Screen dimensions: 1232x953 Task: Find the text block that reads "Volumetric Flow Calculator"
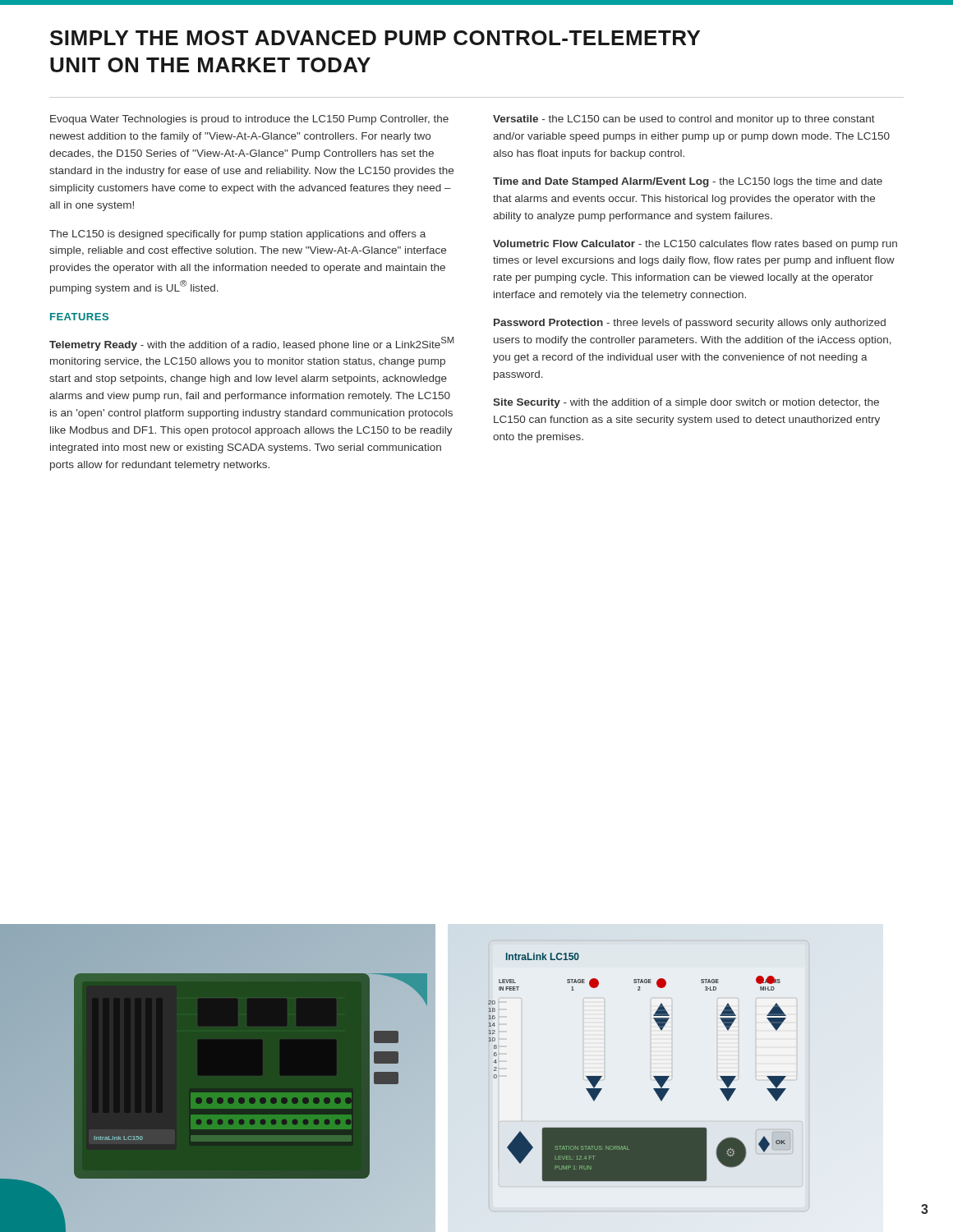coord(698,270)
